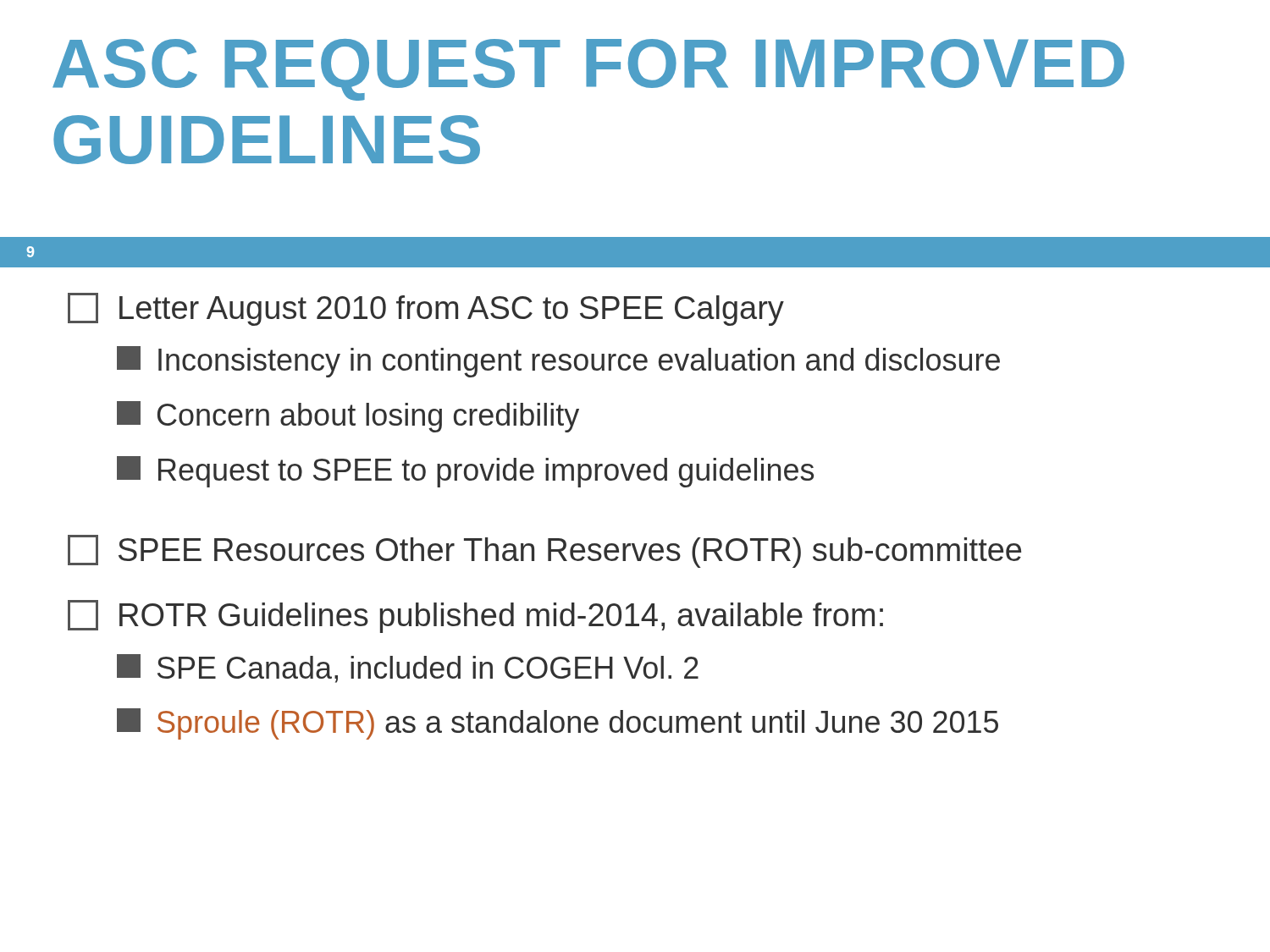Select the region starting "Inconsistency in contingent resource"

click(668, 361)
